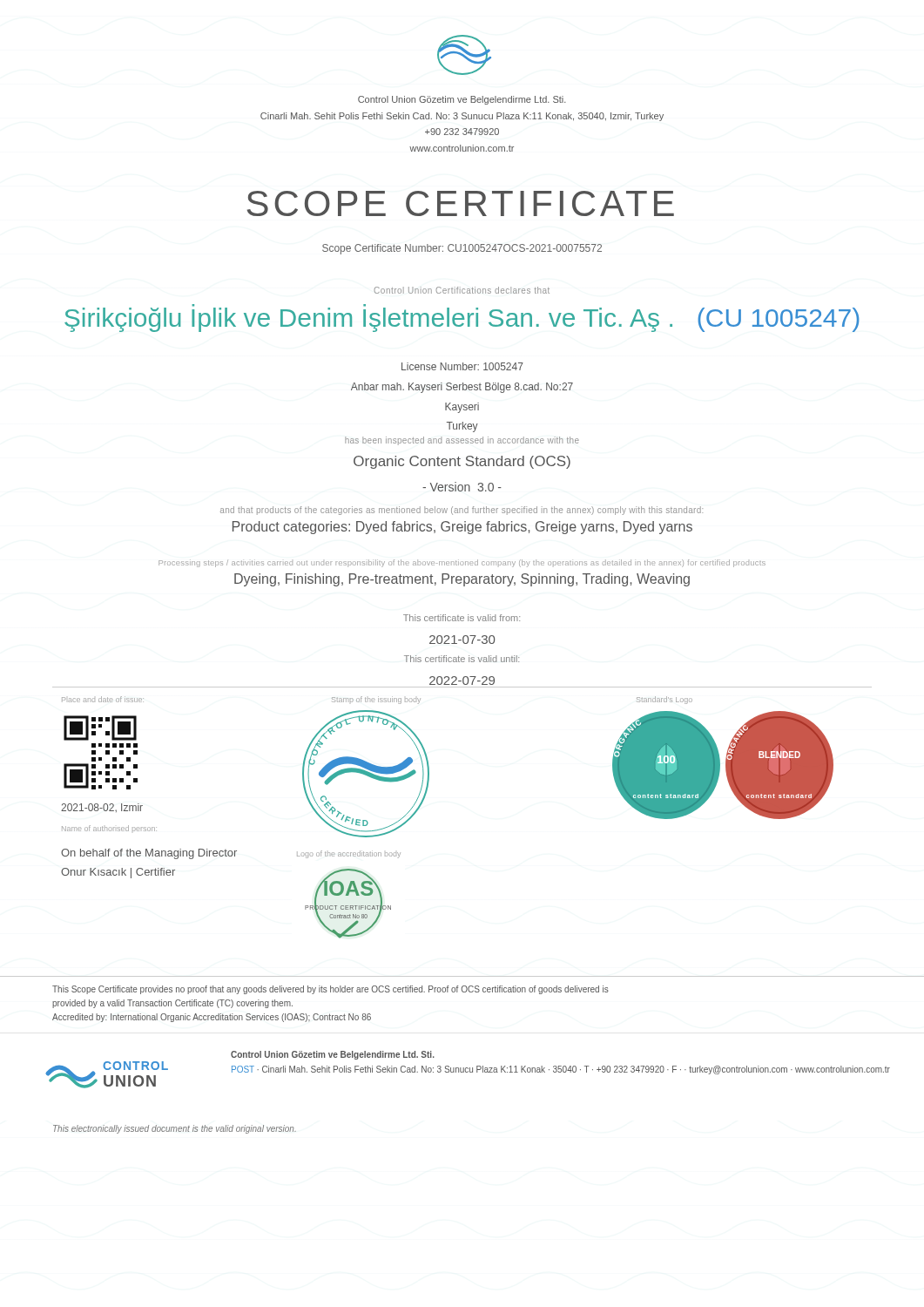Click the passage that begins "License Number: 1005247 Anbar"

[462, 397]
